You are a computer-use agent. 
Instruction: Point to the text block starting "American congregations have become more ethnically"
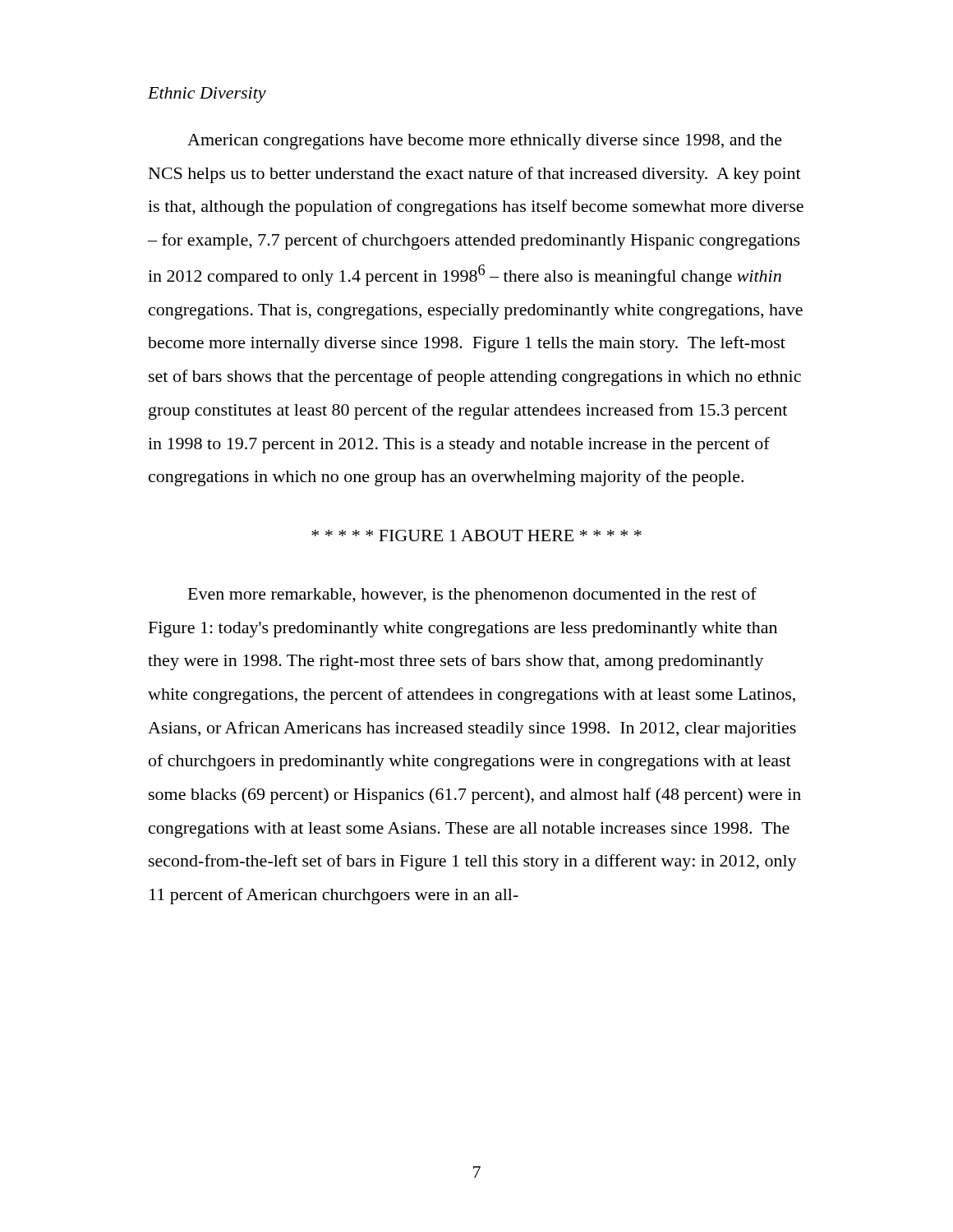(x=476, y=308)
